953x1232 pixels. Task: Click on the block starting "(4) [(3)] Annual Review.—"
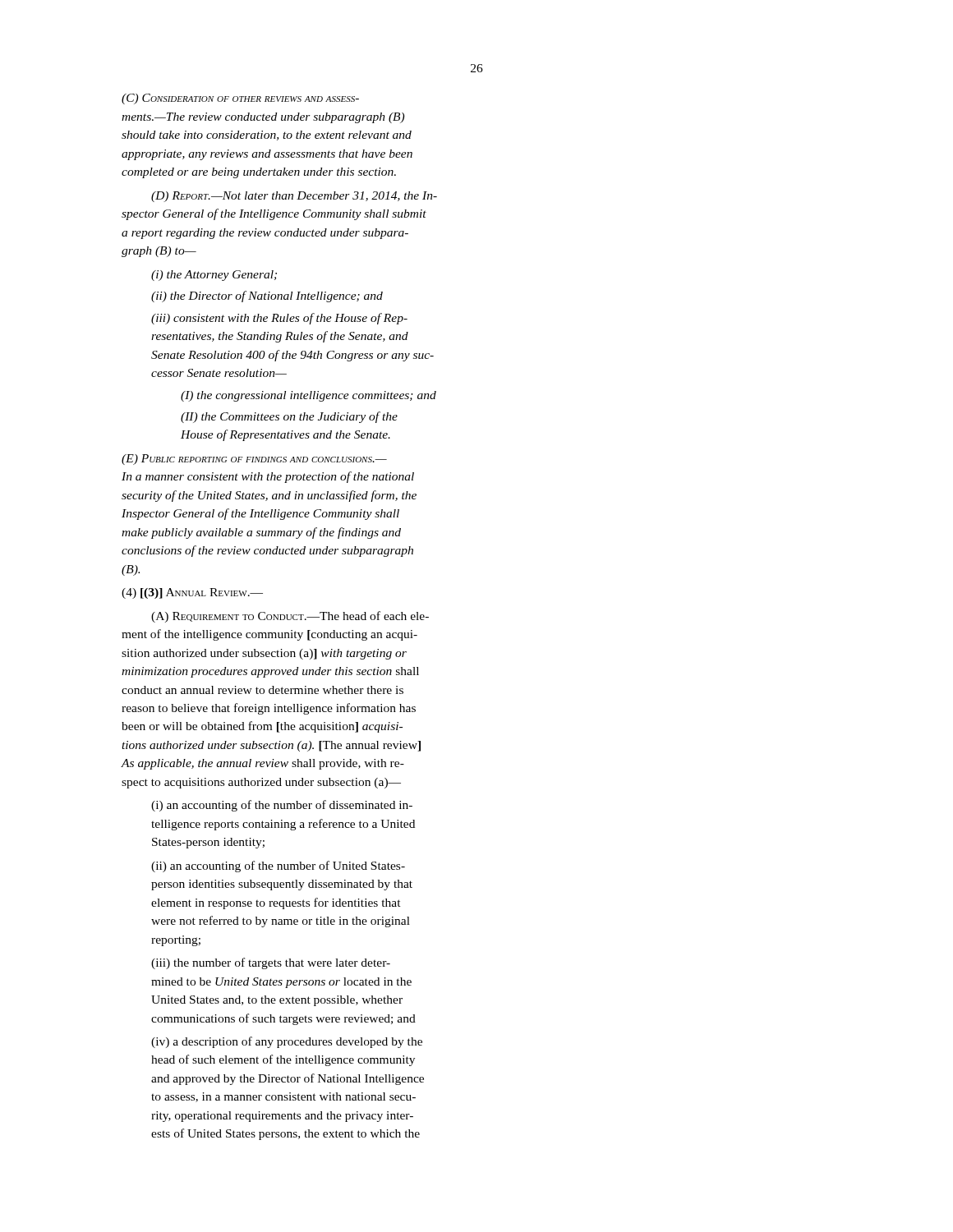click(192, 593)
